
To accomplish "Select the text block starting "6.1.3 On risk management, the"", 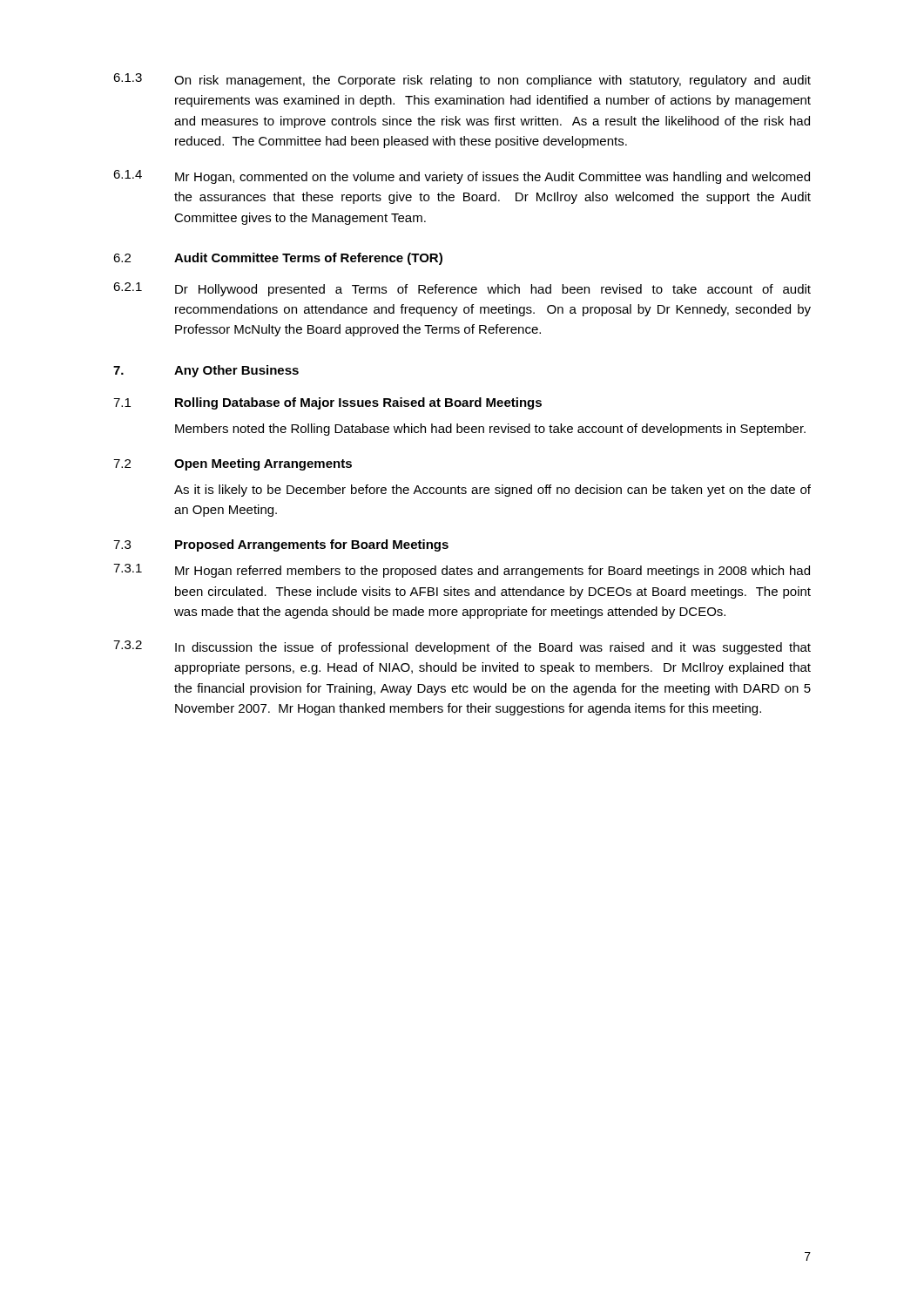I will pos(462,110).
